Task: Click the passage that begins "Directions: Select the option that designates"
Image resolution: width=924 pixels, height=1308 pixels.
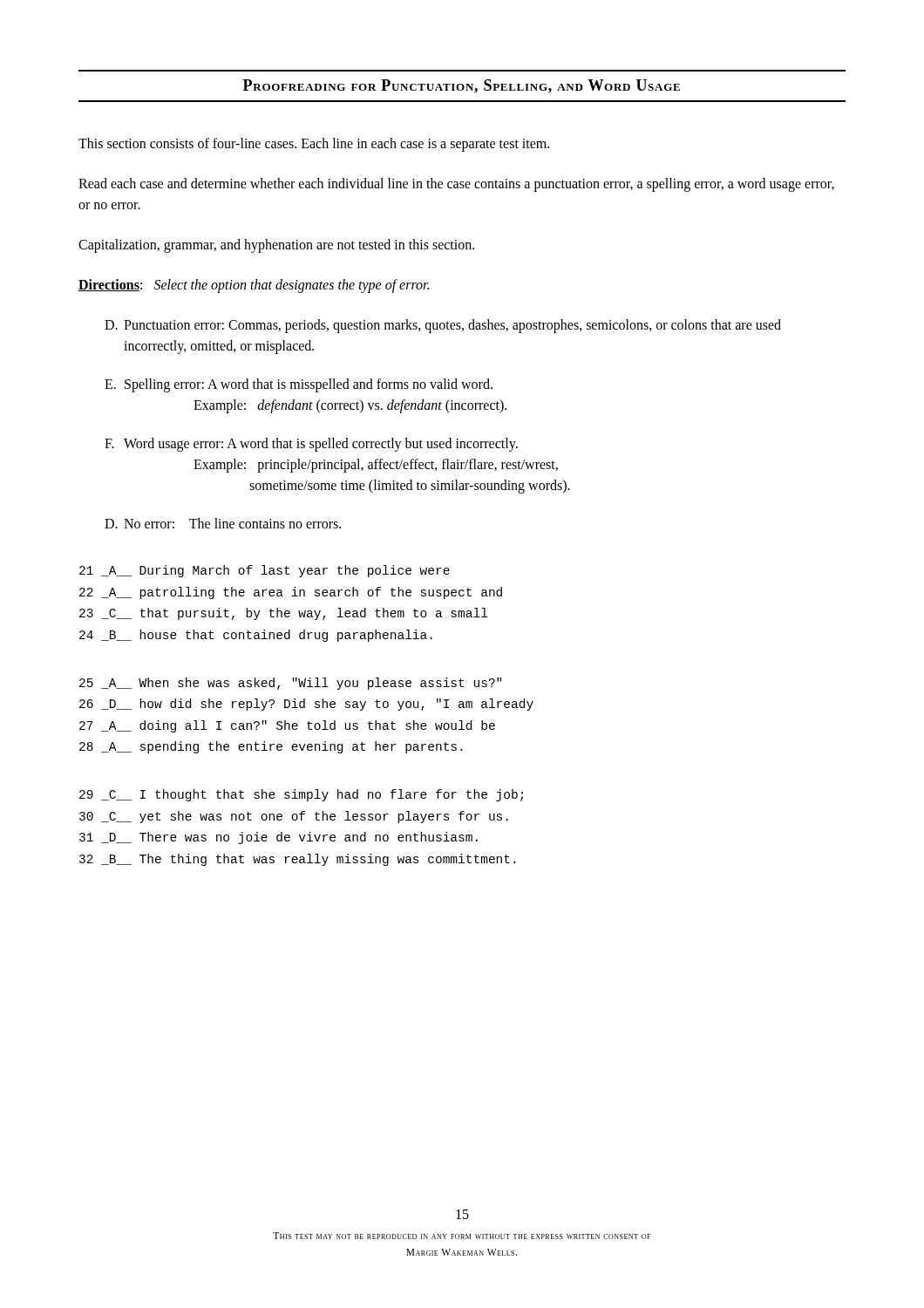Action: (x=254, y=285)
